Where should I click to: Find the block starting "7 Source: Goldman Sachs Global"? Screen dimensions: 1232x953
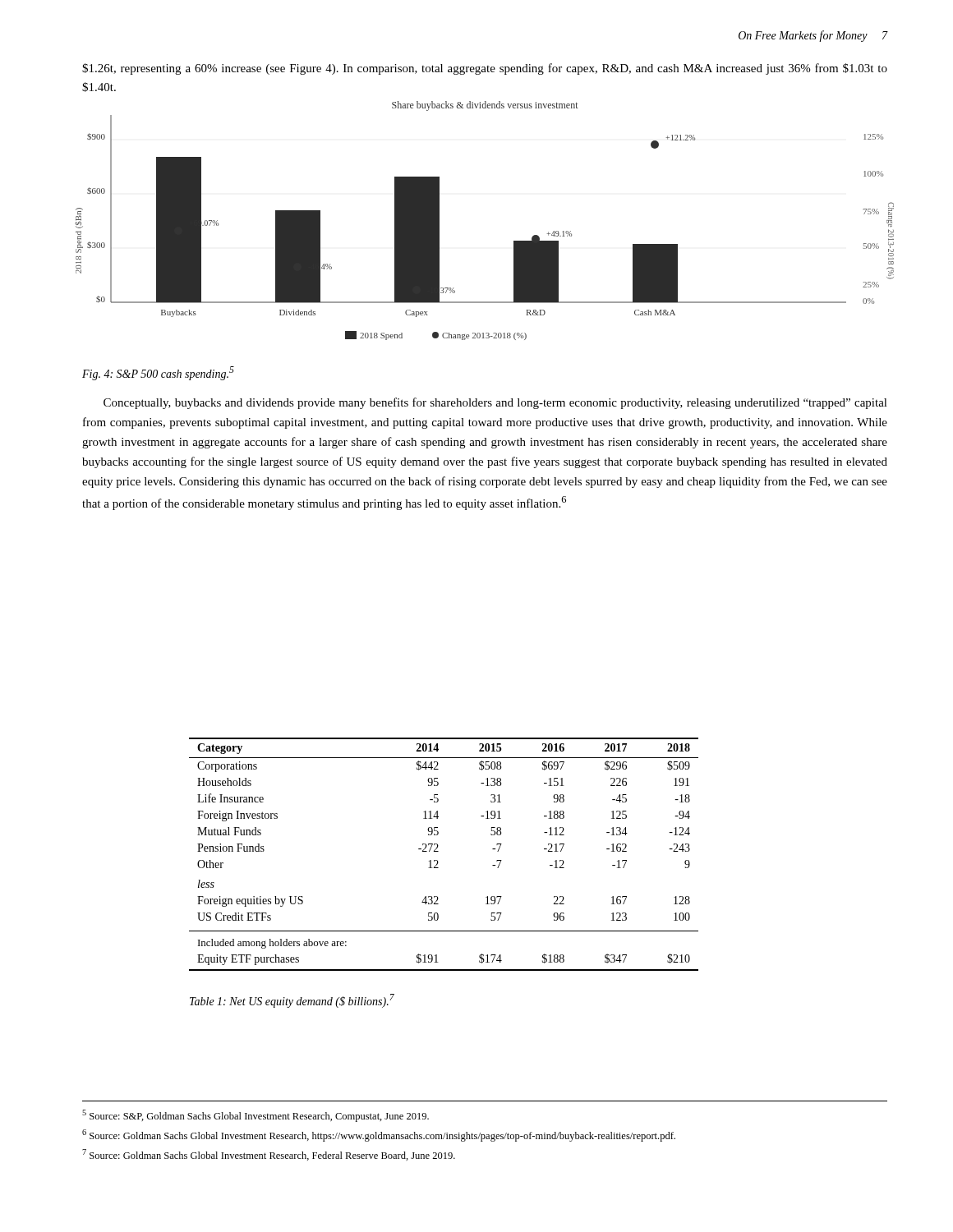click(x=269, y=1154)
